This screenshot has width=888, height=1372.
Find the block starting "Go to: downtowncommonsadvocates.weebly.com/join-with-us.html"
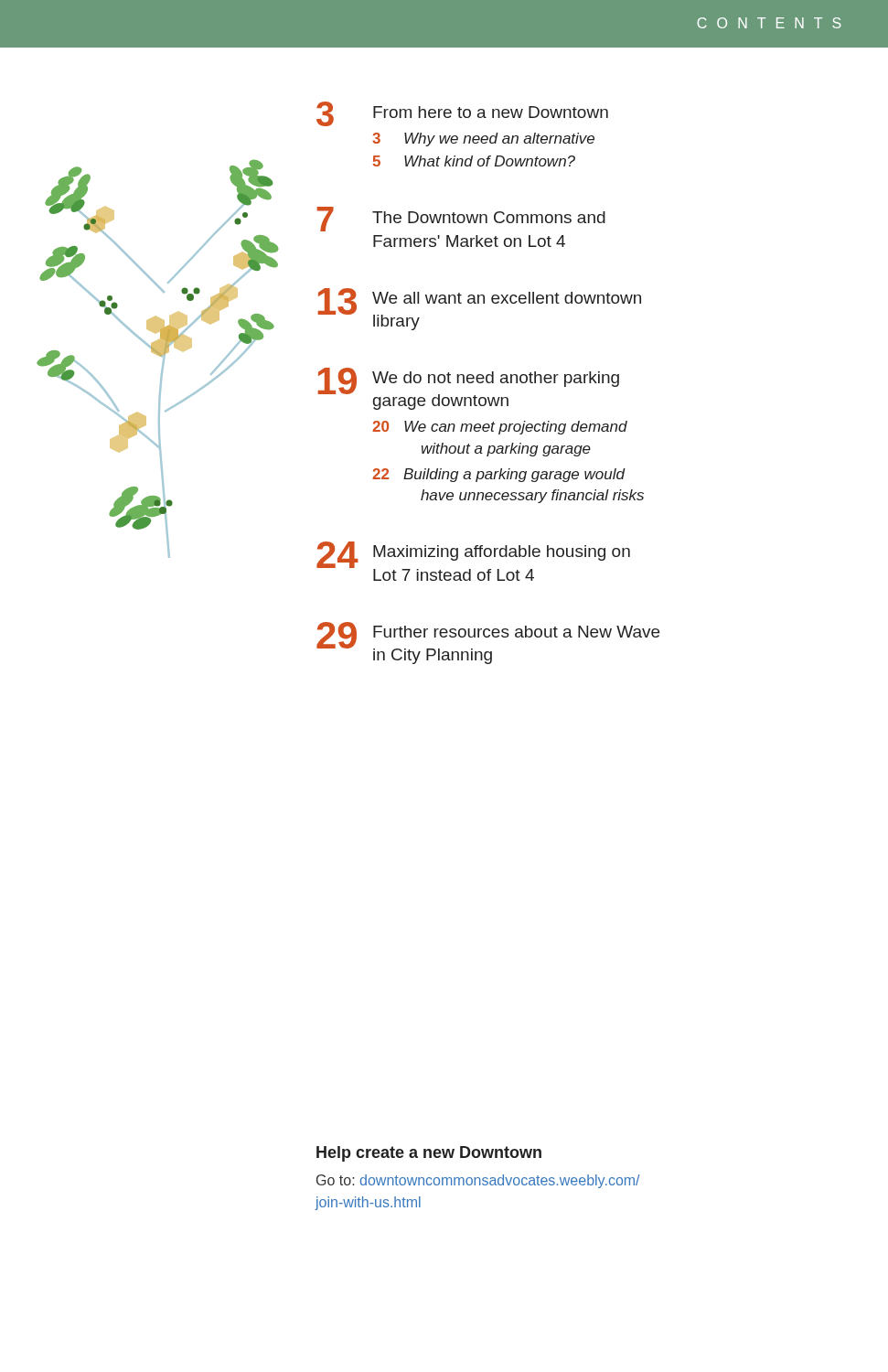point(478,1191)
